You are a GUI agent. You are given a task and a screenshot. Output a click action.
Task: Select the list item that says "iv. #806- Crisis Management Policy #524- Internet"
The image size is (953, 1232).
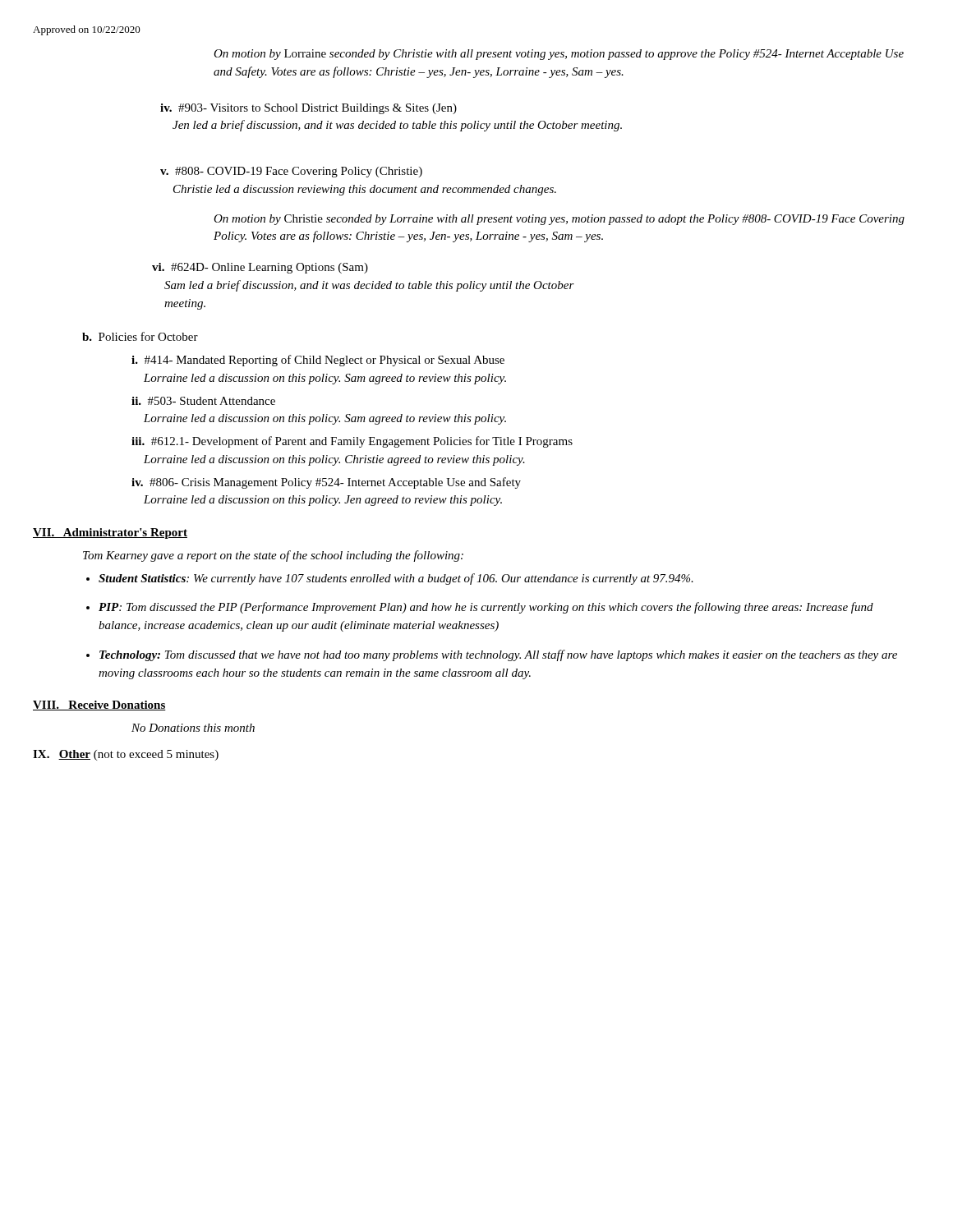[520, 491]
